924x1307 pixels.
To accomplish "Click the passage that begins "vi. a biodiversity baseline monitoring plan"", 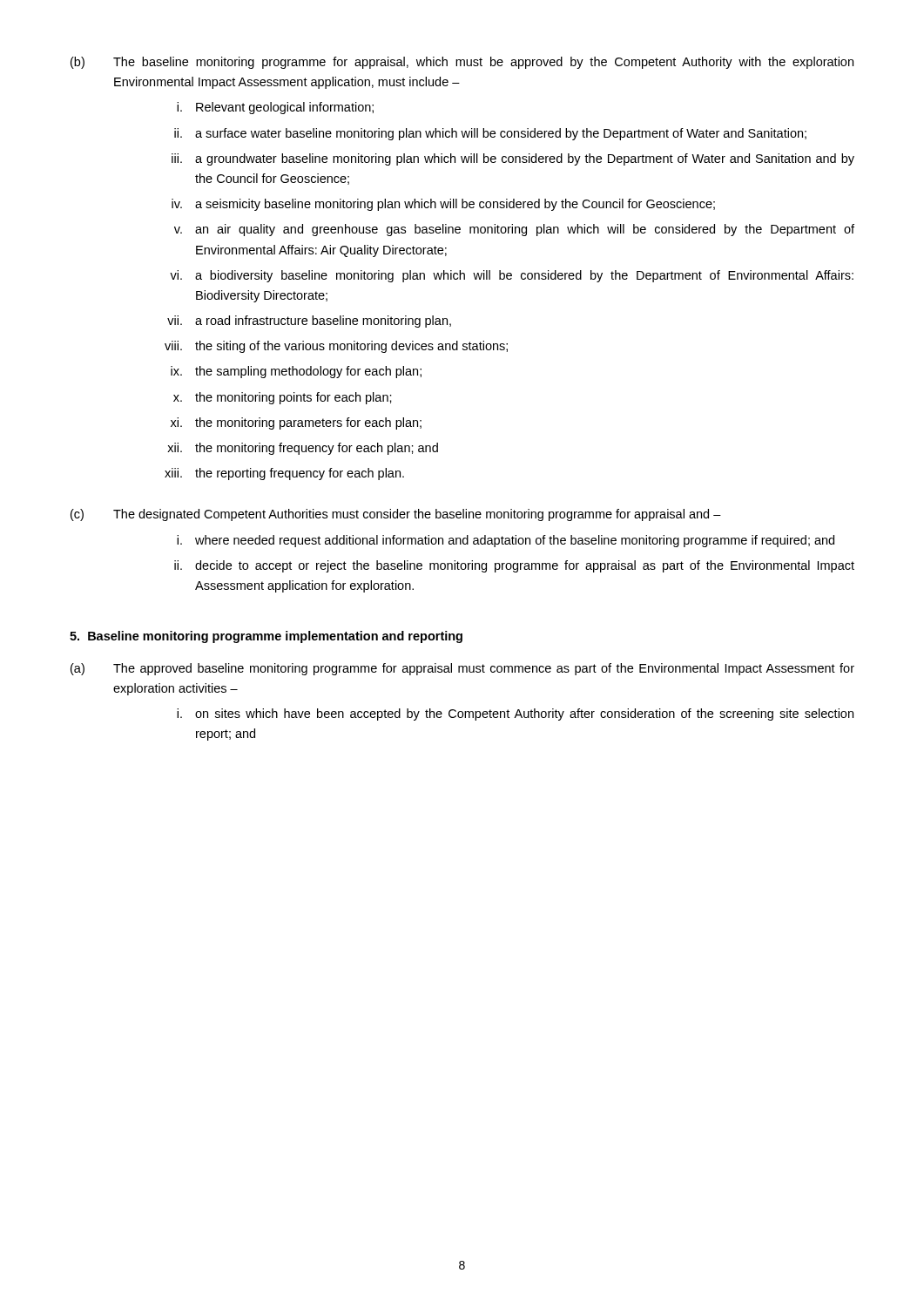I will (x=492, y=286).
